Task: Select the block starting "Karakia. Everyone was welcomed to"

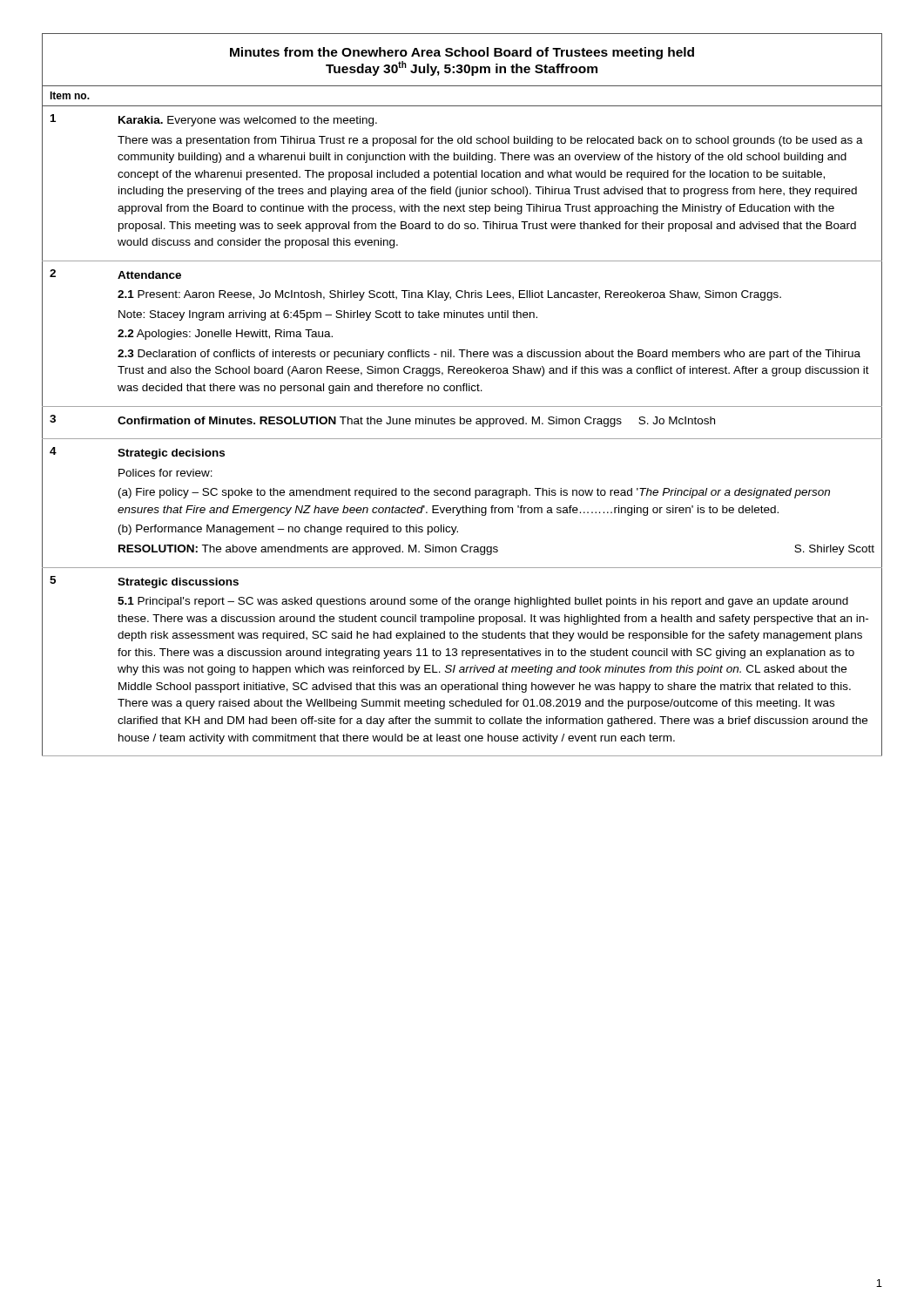Action: point(496,181)
